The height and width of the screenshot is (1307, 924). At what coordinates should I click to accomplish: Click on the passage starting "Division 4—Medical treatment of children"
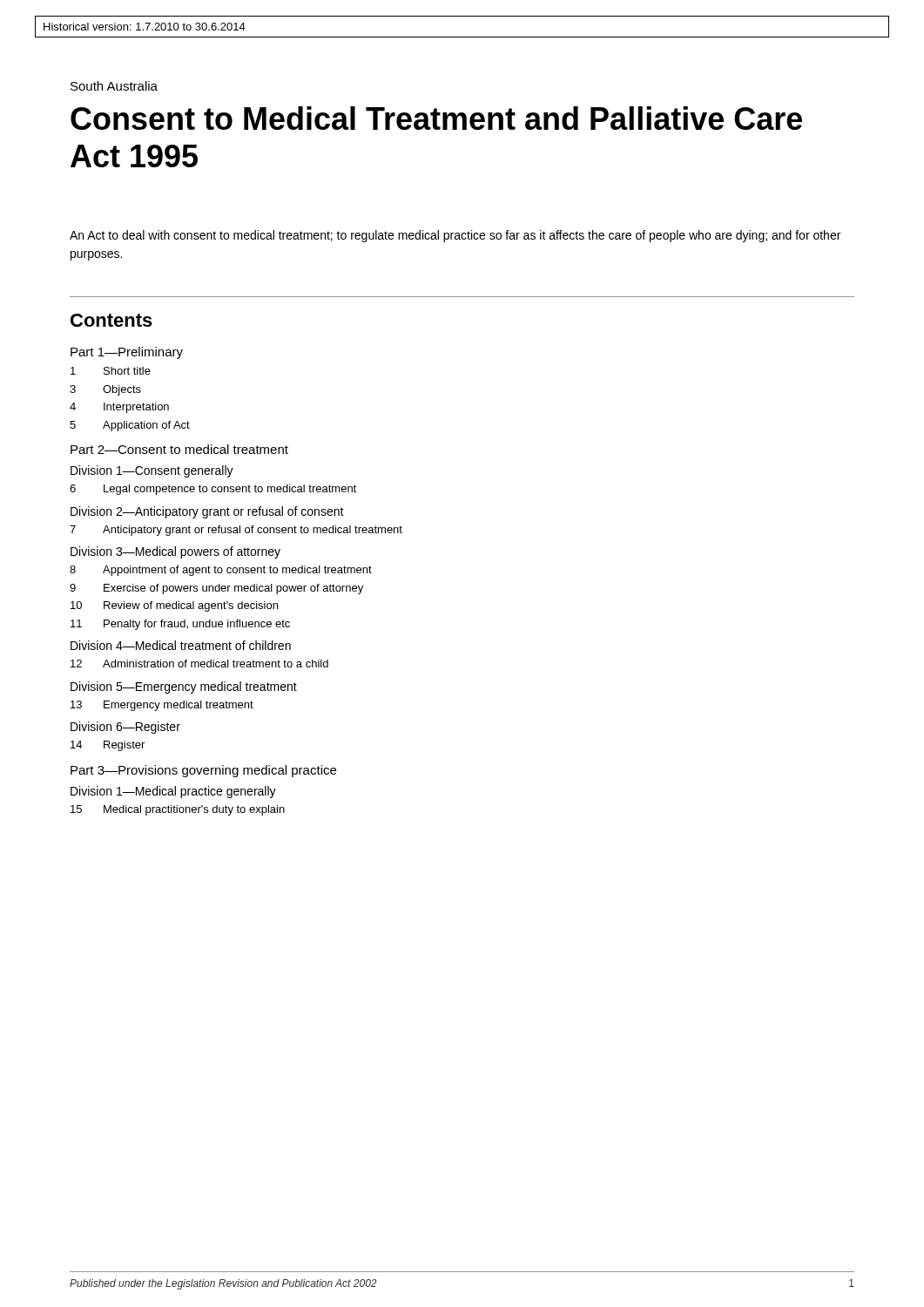coord(180,646)
